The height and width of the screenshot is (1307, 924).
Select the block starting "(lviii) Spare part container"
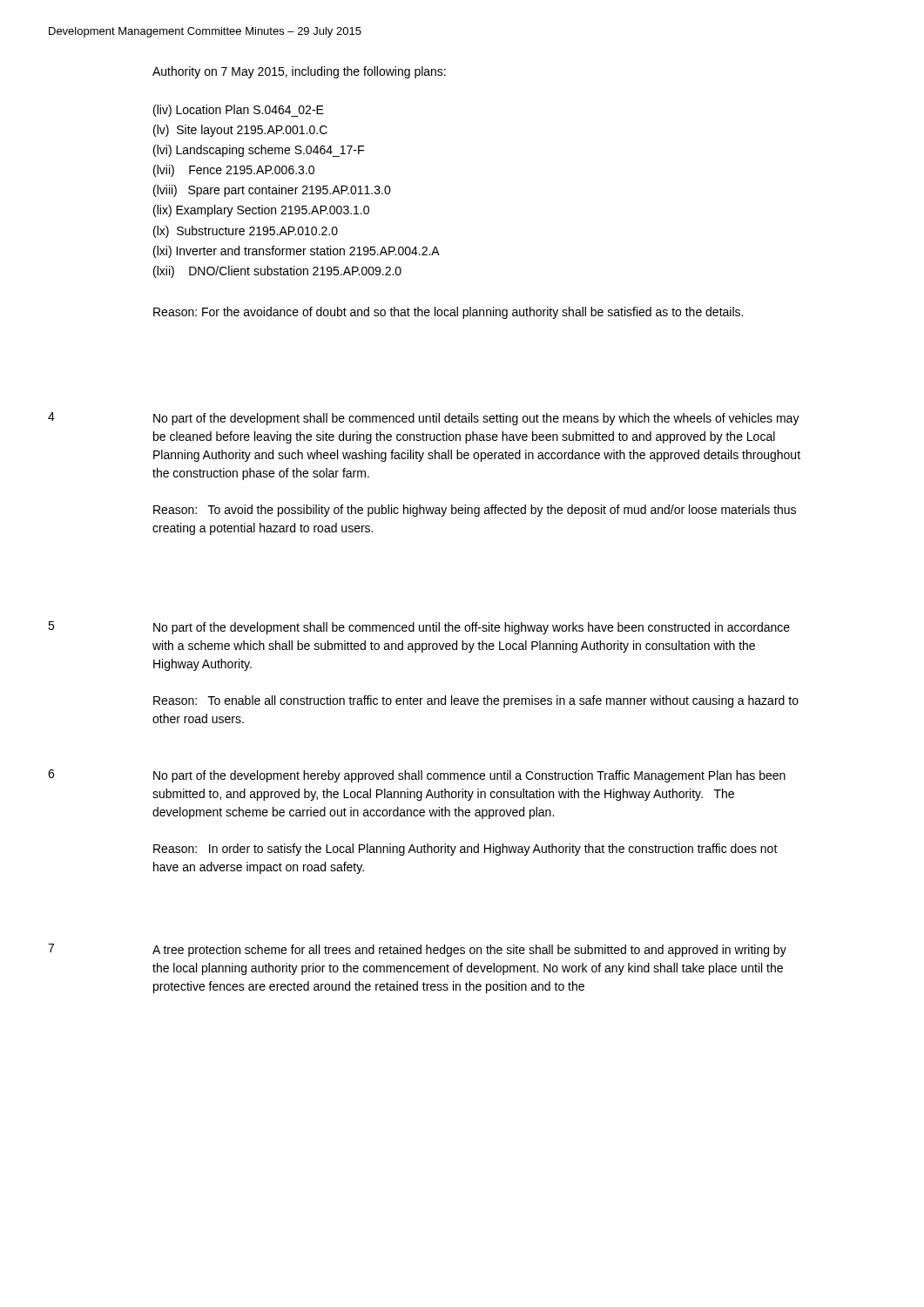[x=272, y=190]
